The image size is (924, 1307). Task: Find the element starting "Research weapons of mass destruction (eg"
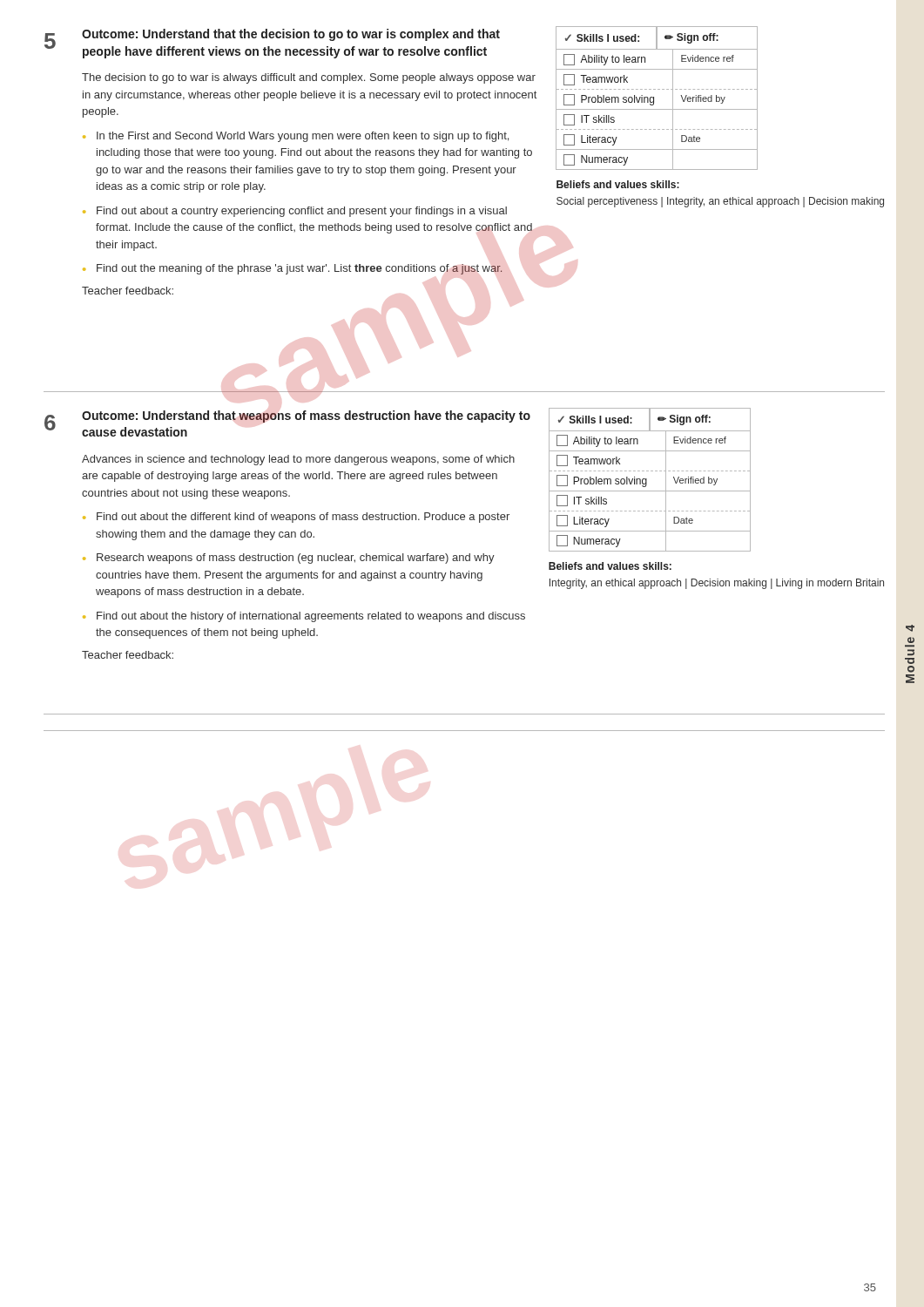295,575
